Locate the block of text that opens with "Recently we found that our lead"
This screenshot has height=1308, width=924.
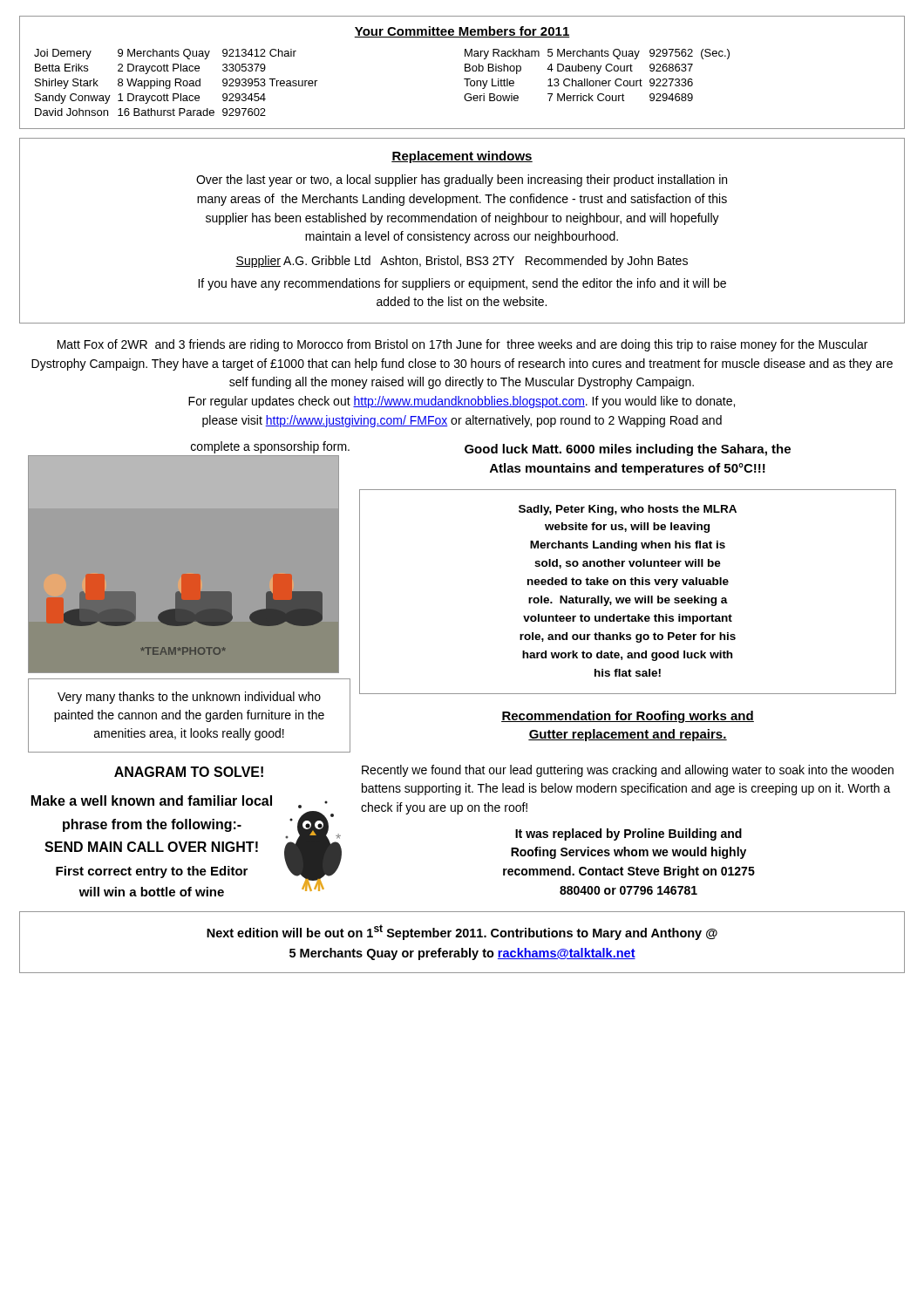point(627,788)
